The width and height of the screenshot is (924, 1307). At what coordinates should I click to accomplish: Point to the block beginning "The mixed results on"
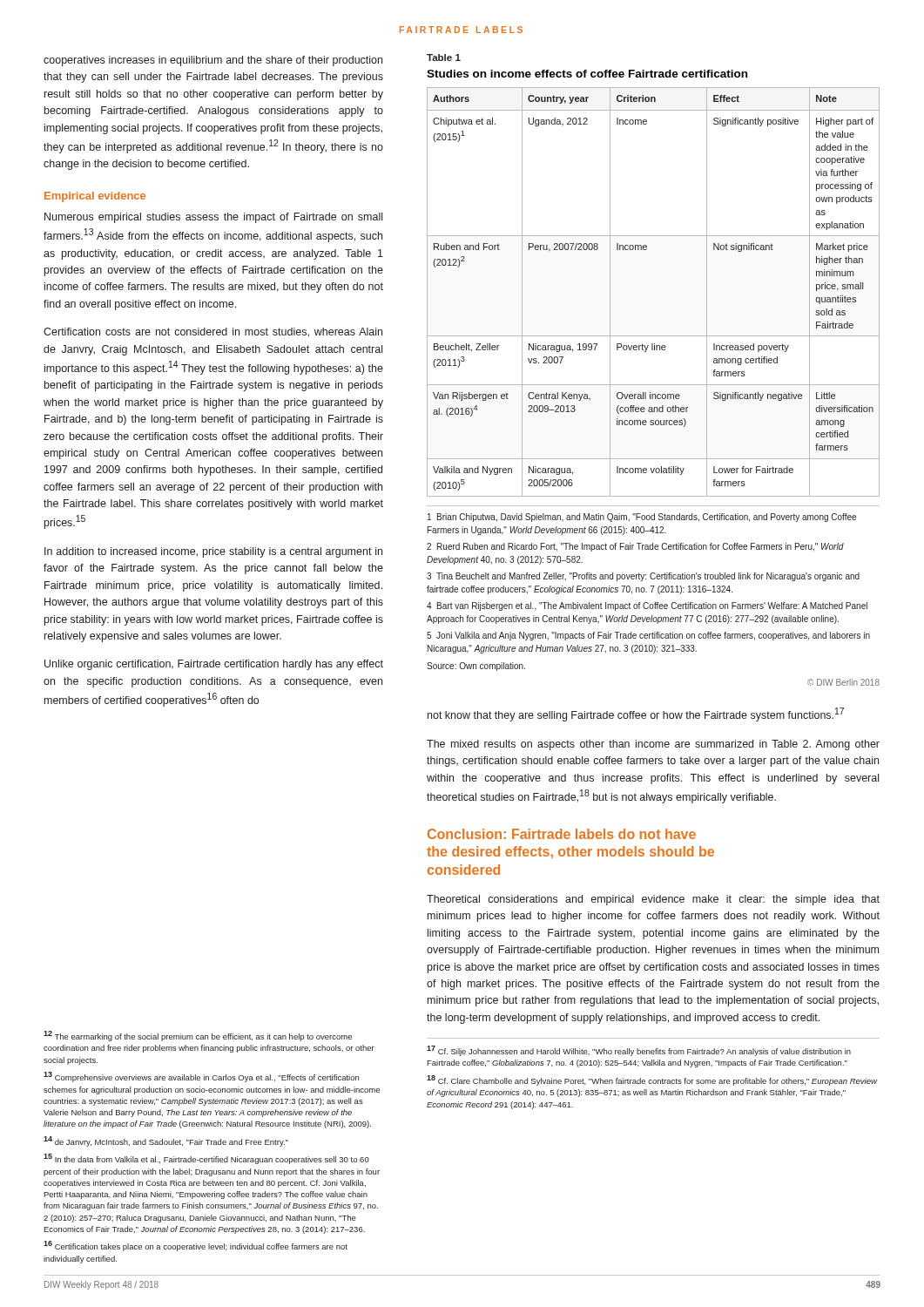point(653,771)
